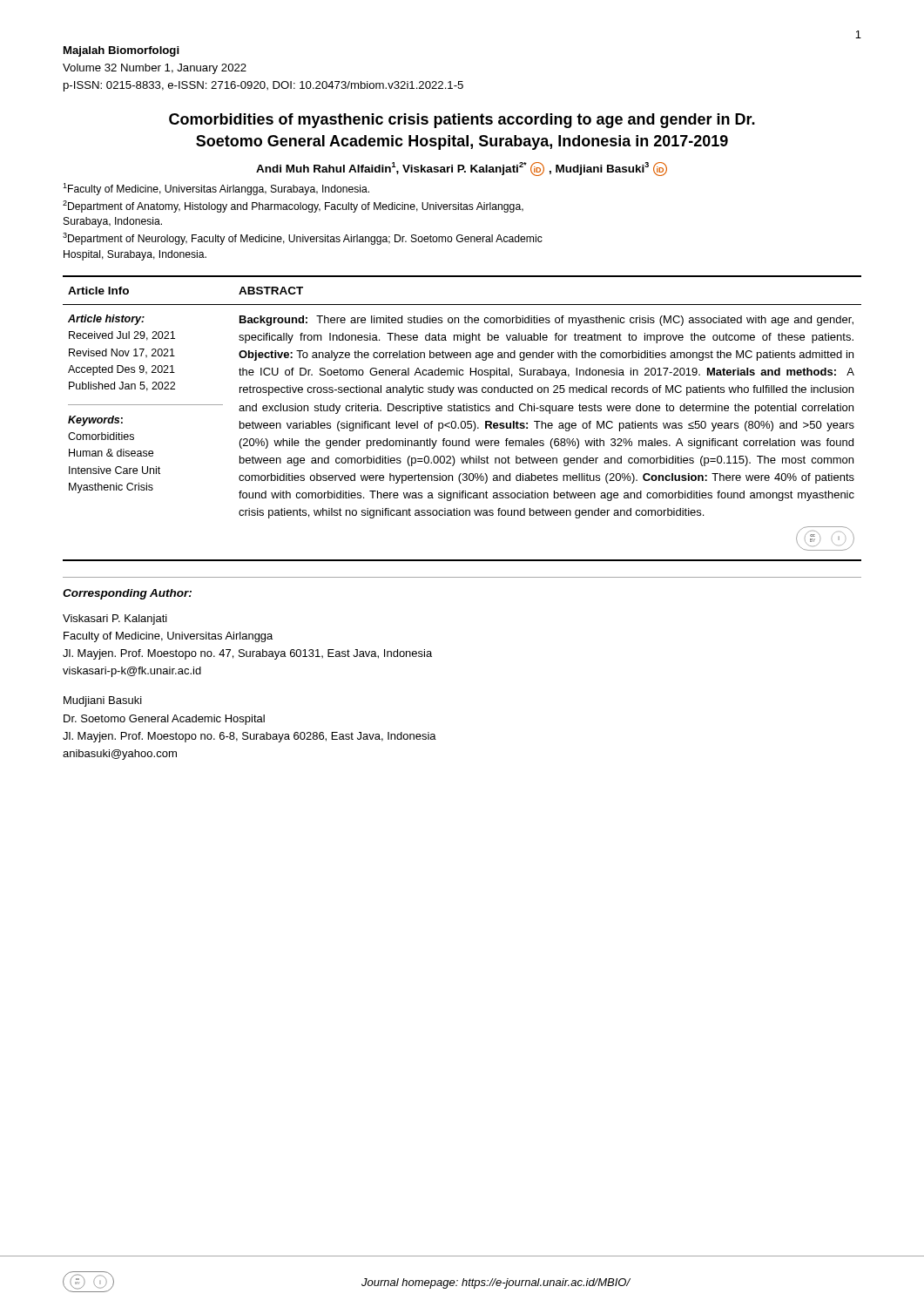Select the title that reads "Comorbidities of myasthenic crisis patients according"
Screen dimensions: 1307x924
(462, 130)
